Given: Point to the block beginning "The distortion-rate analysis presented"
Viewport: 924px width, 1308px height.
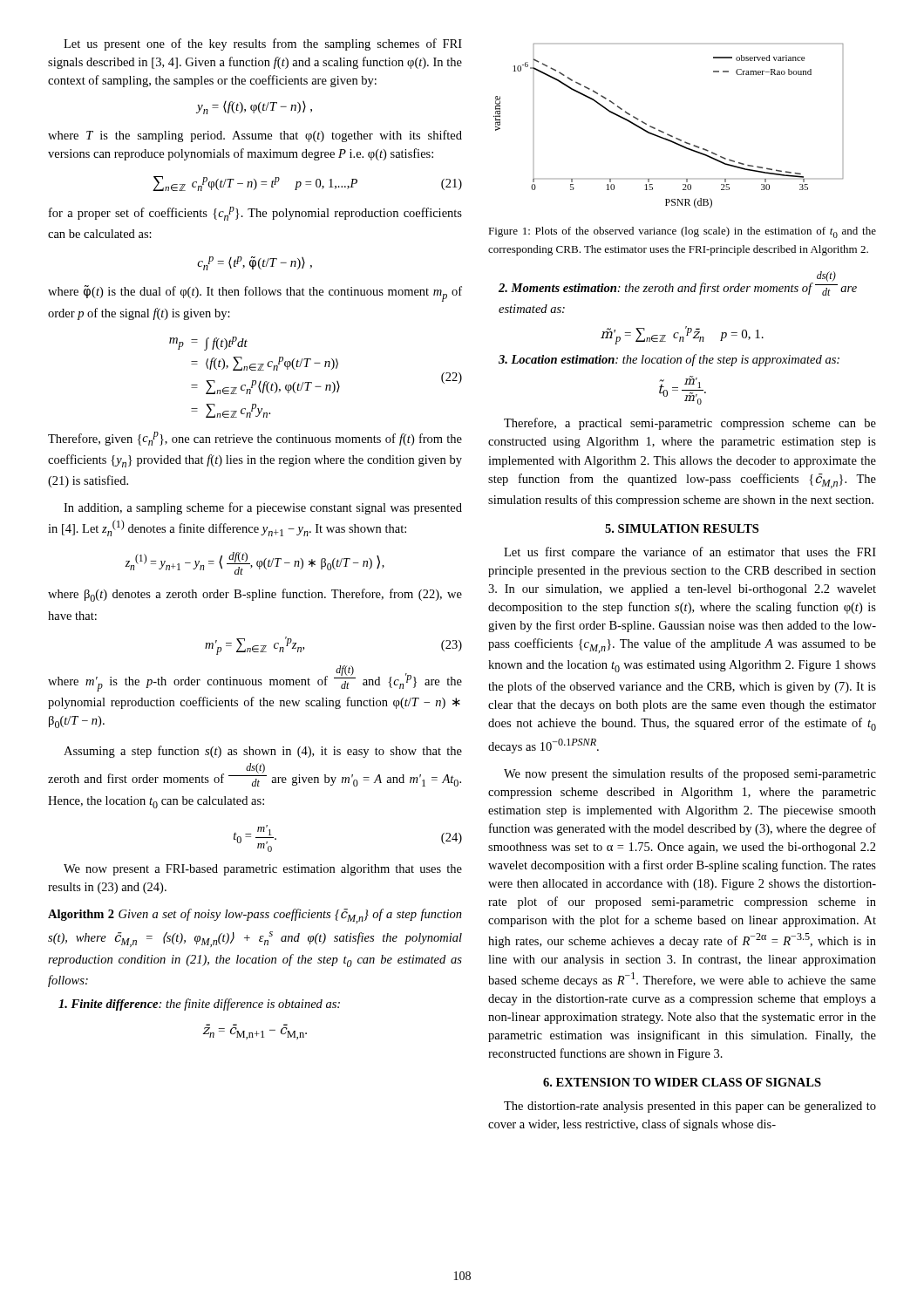Looking at the screenshot, I should pyautogui.click(x=682, y=1115).
